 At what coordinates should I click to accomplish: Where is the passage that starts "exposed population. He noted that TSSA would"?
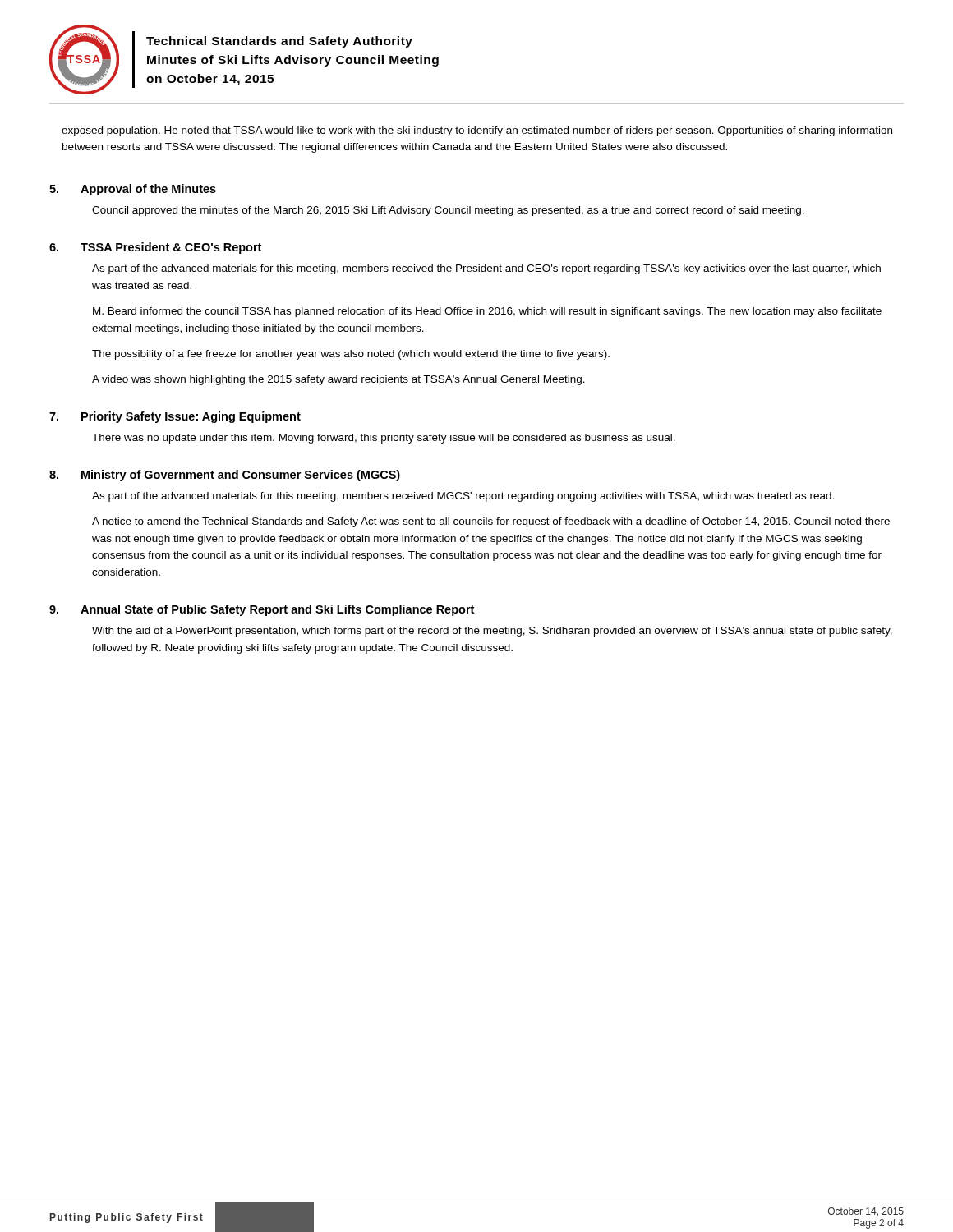click(483, 139)
